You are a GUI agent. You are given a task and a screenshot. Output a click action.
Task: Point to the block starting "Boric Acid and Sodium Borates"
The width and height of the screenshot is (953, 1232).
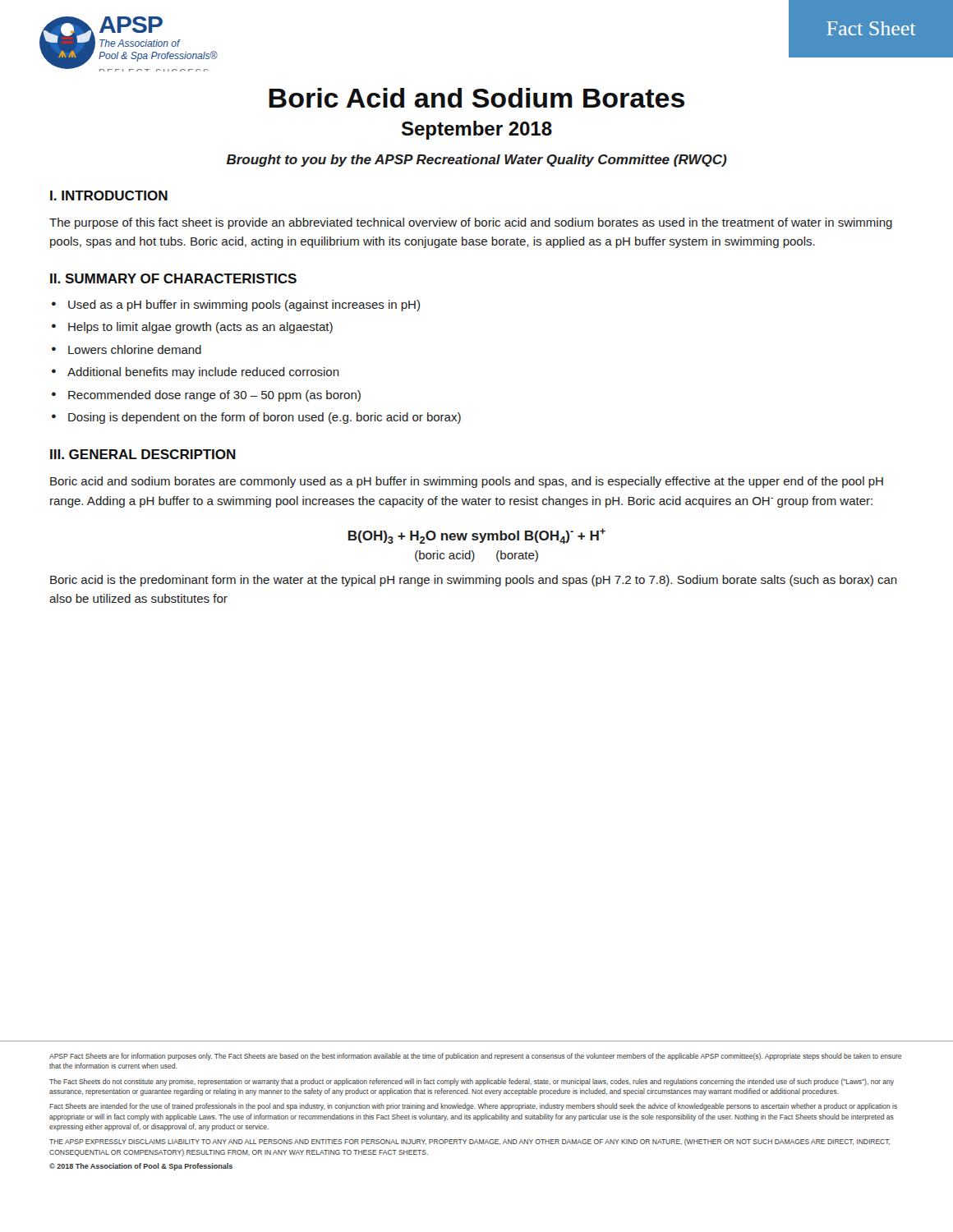coord(476,111)
